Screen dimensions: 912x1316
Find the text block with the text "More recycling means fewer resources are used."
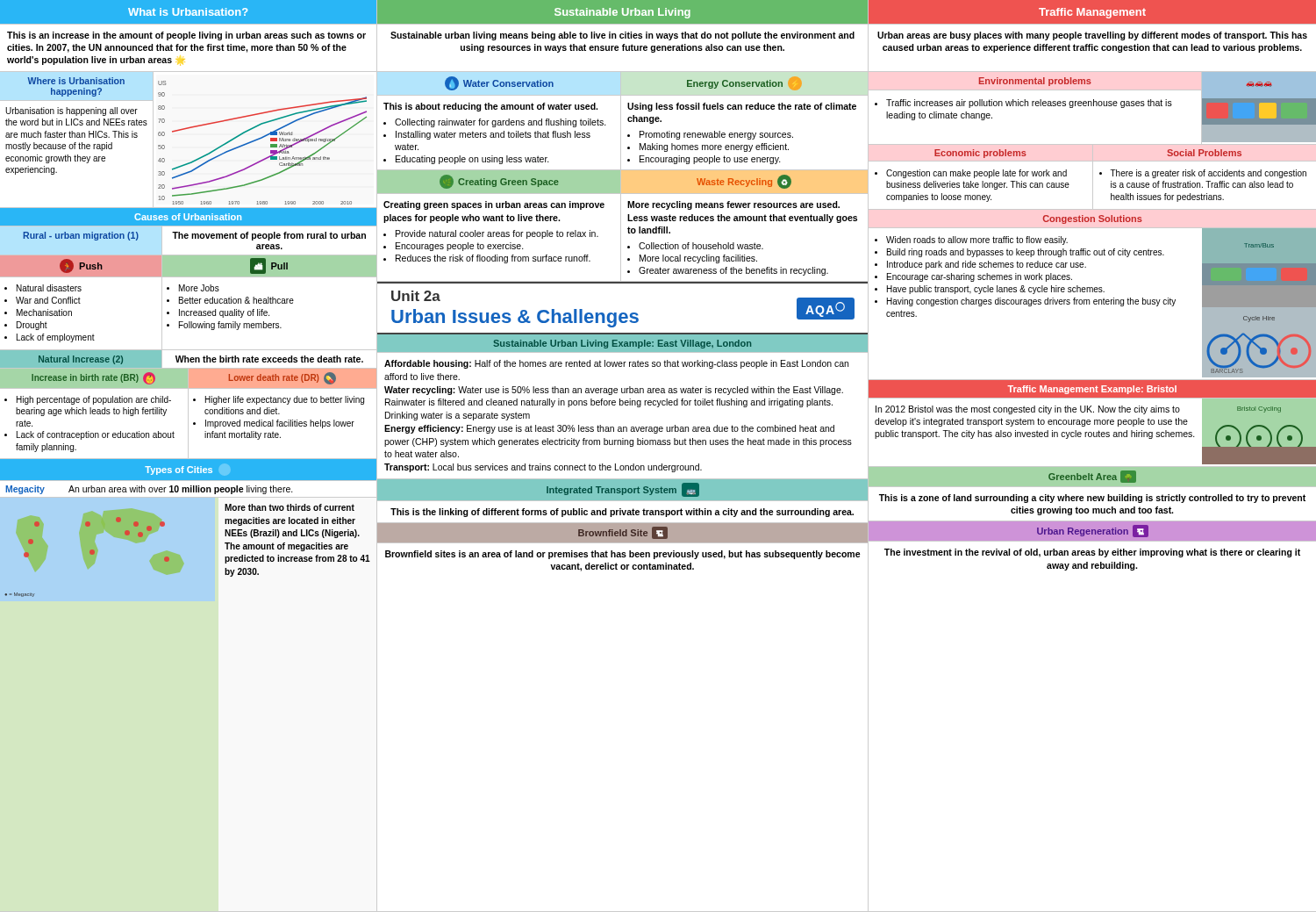tap(744, 238)
